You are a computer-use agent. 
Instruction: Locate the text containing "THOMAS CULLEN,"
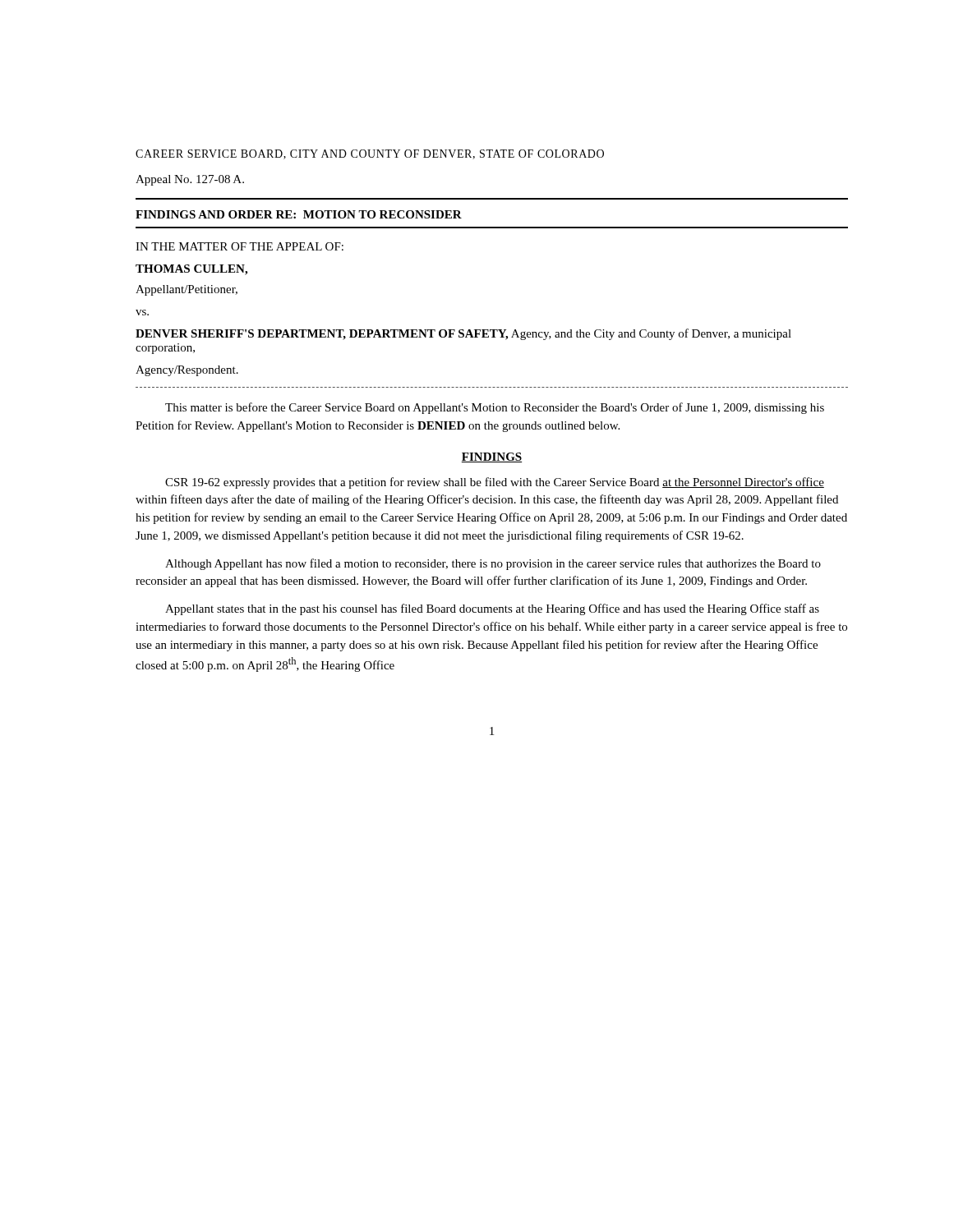coord(192,269)
